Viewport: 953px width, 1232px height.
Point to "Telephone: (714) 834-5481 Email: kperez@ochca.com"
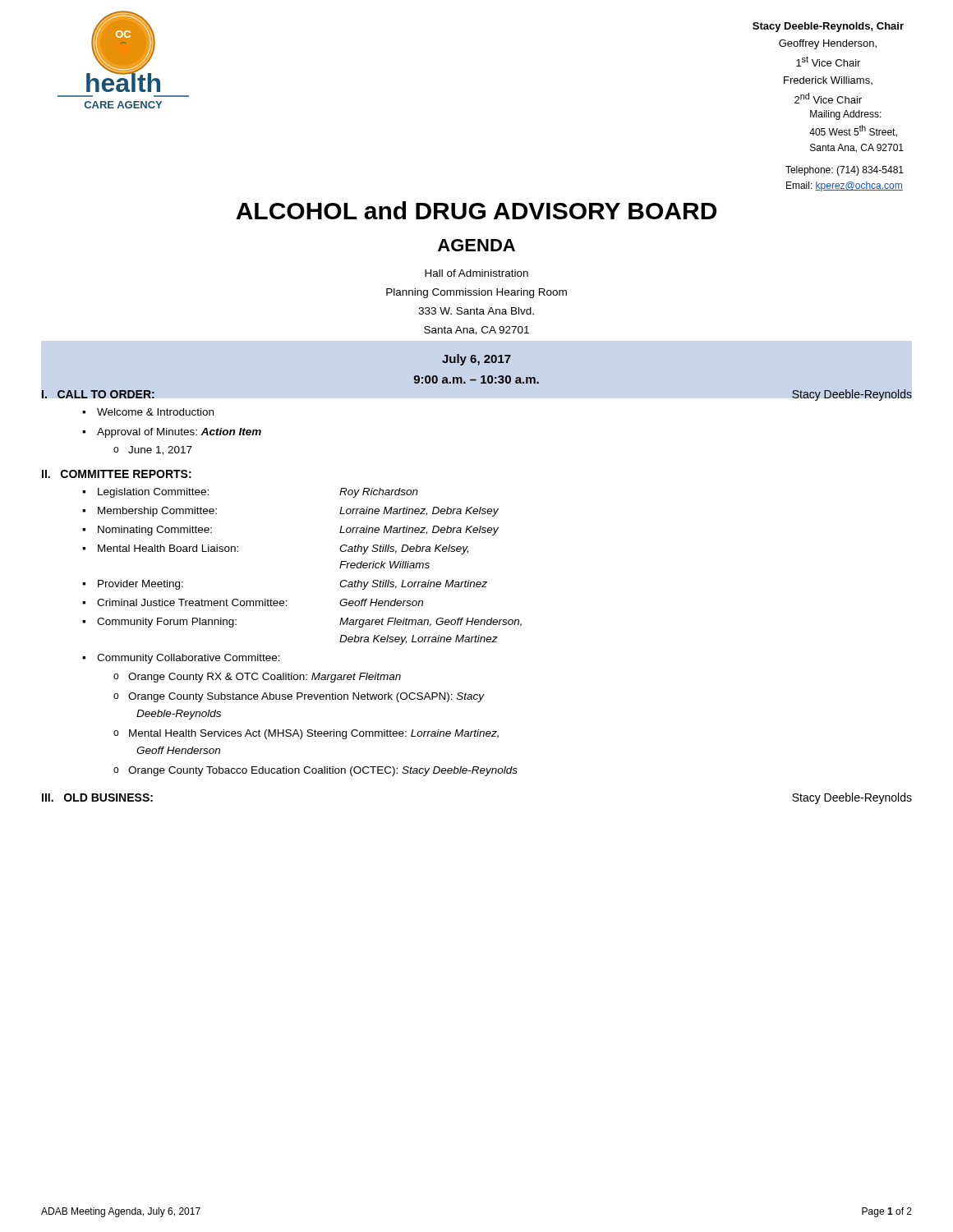click(x=845, y=178)
